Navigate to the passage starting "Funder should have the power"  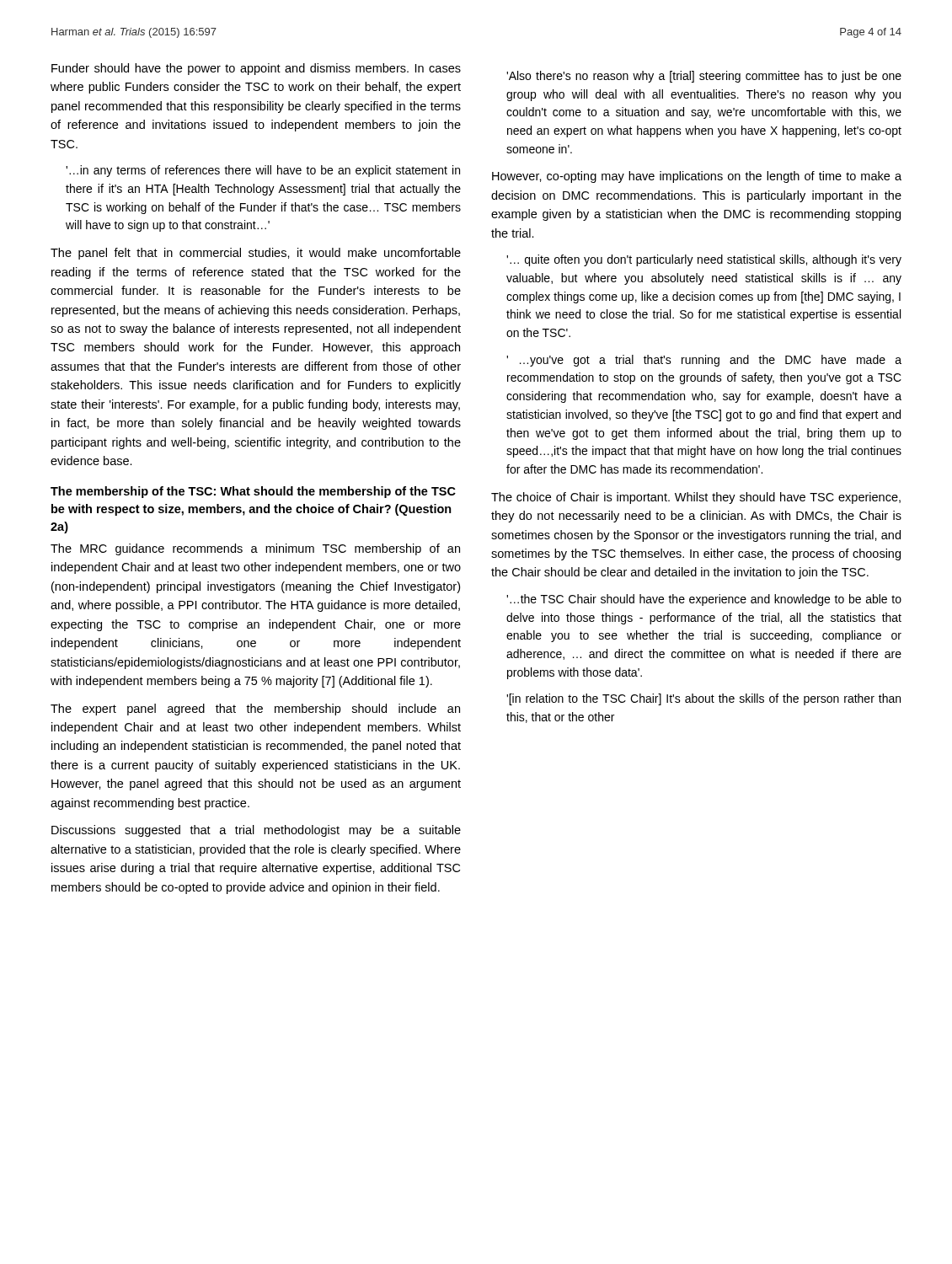(x=256, y=106)
